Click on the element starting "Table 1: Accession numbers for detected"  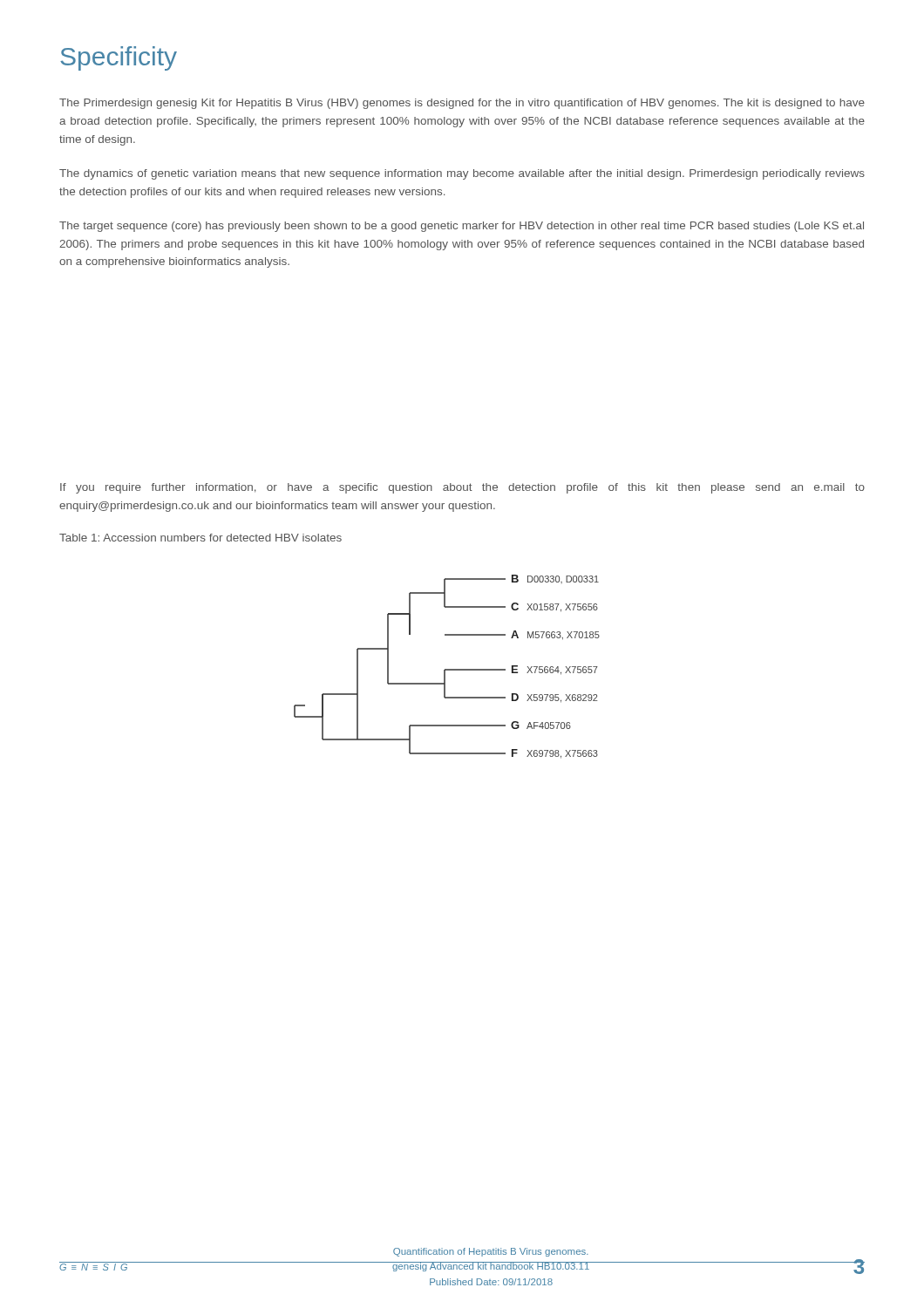pos(201,538)
